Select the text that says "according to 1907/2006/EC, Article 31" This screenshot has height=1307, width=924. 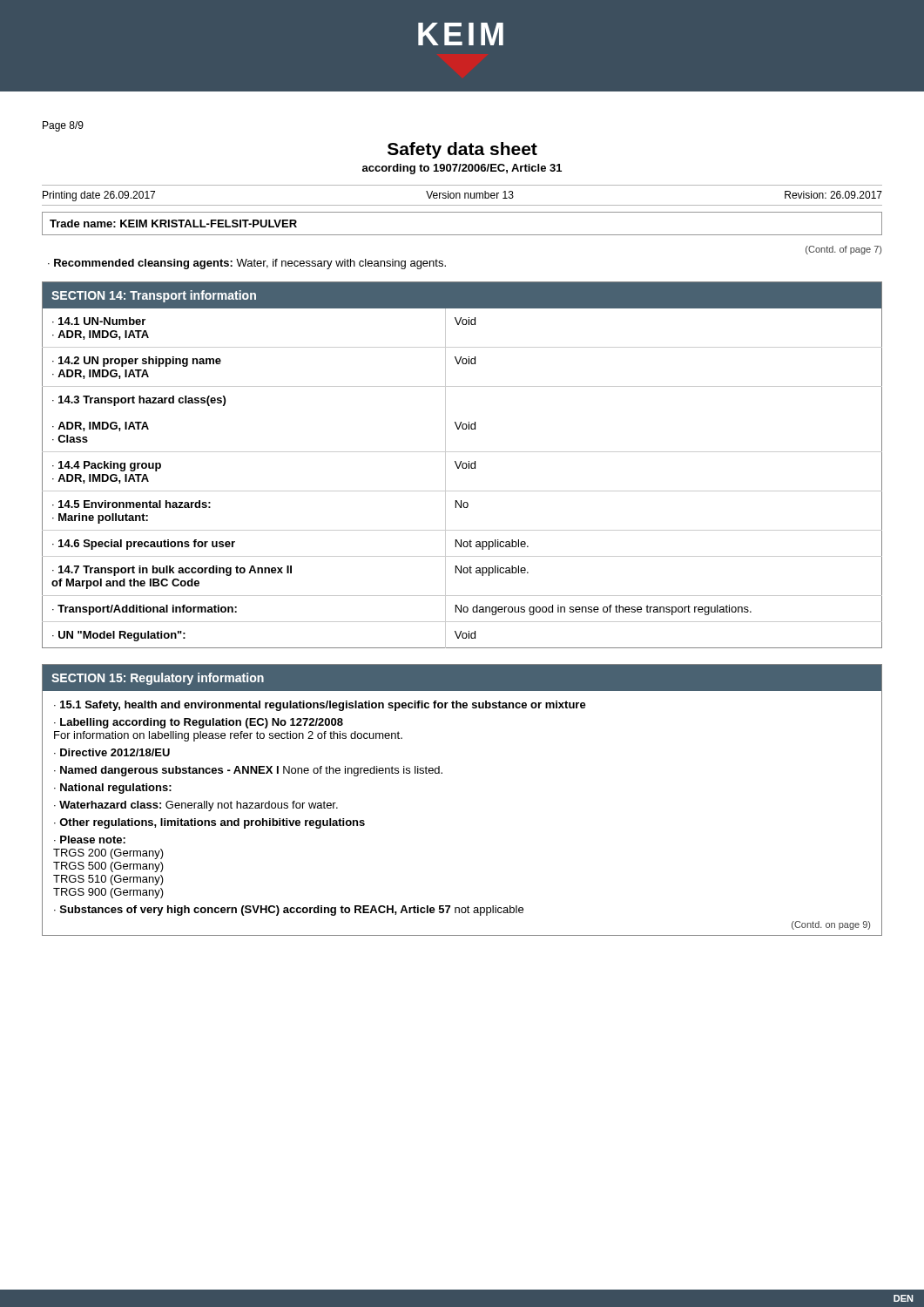tap(462, 168)
